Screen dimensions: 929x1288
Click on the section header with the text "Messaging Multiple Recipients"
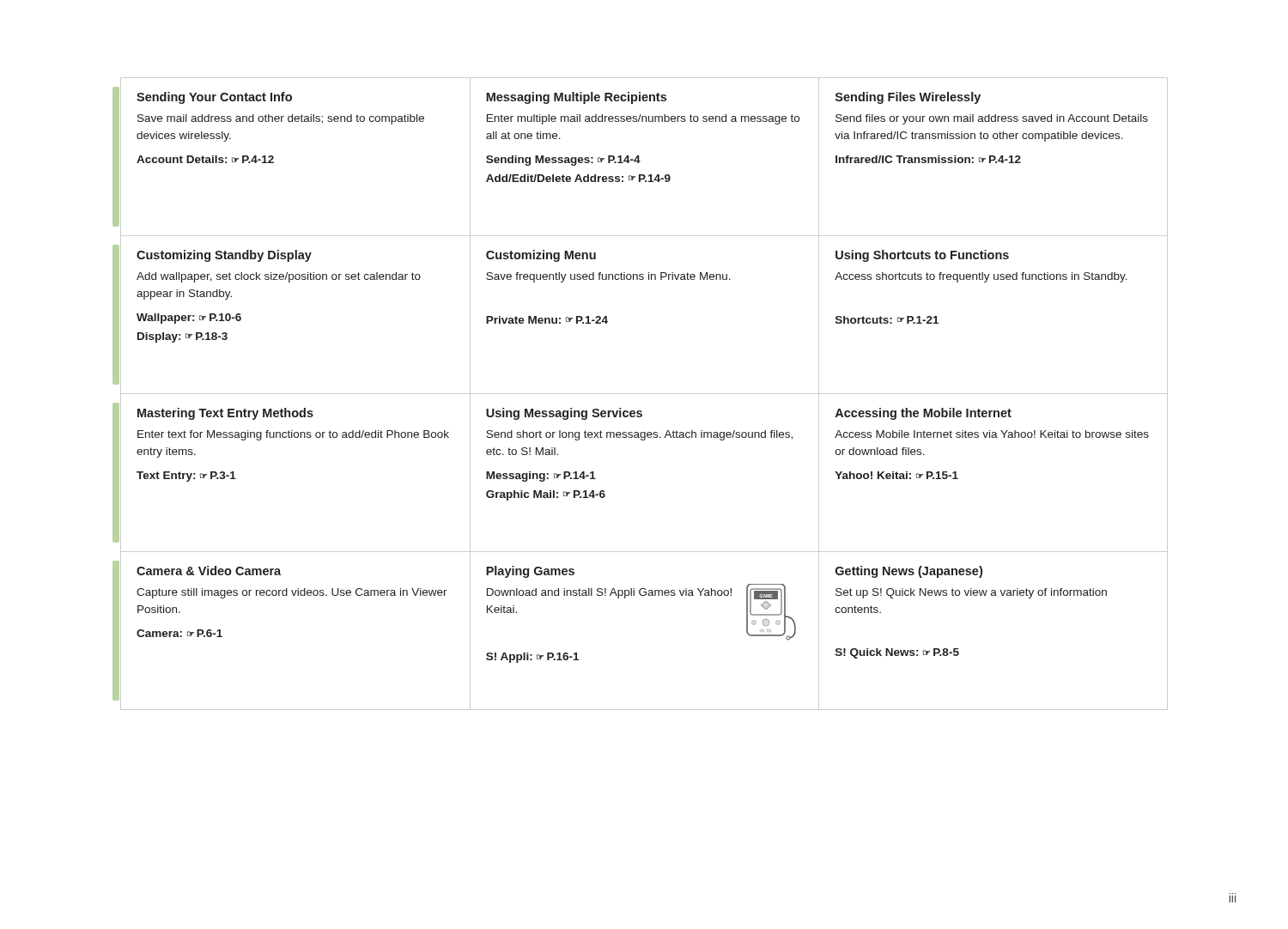point(576,98)
